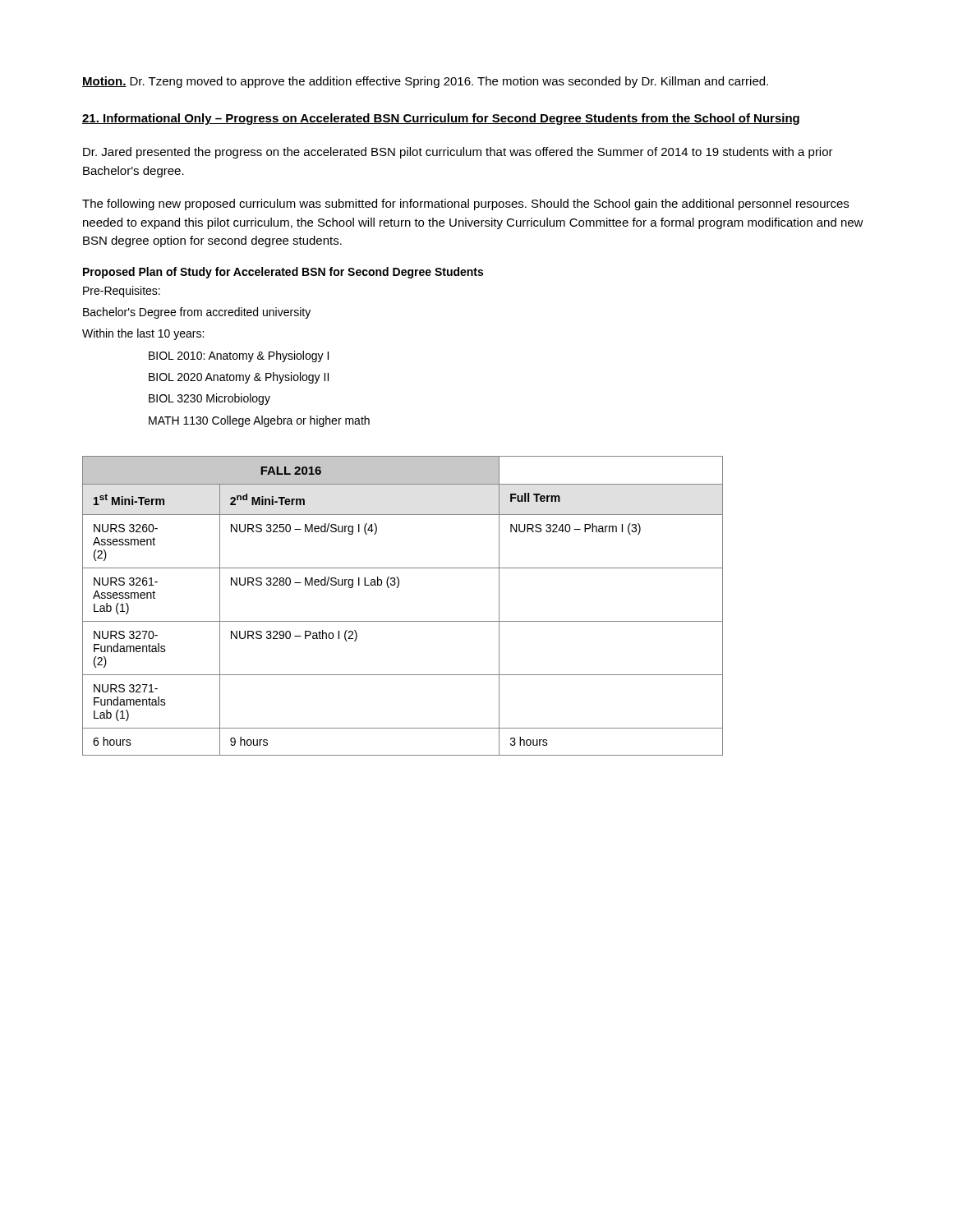This screenshot has height=1232, width=953.
Task: Select the text starting "BIOL 3230 Microbiology"
Action: [209, 399]
